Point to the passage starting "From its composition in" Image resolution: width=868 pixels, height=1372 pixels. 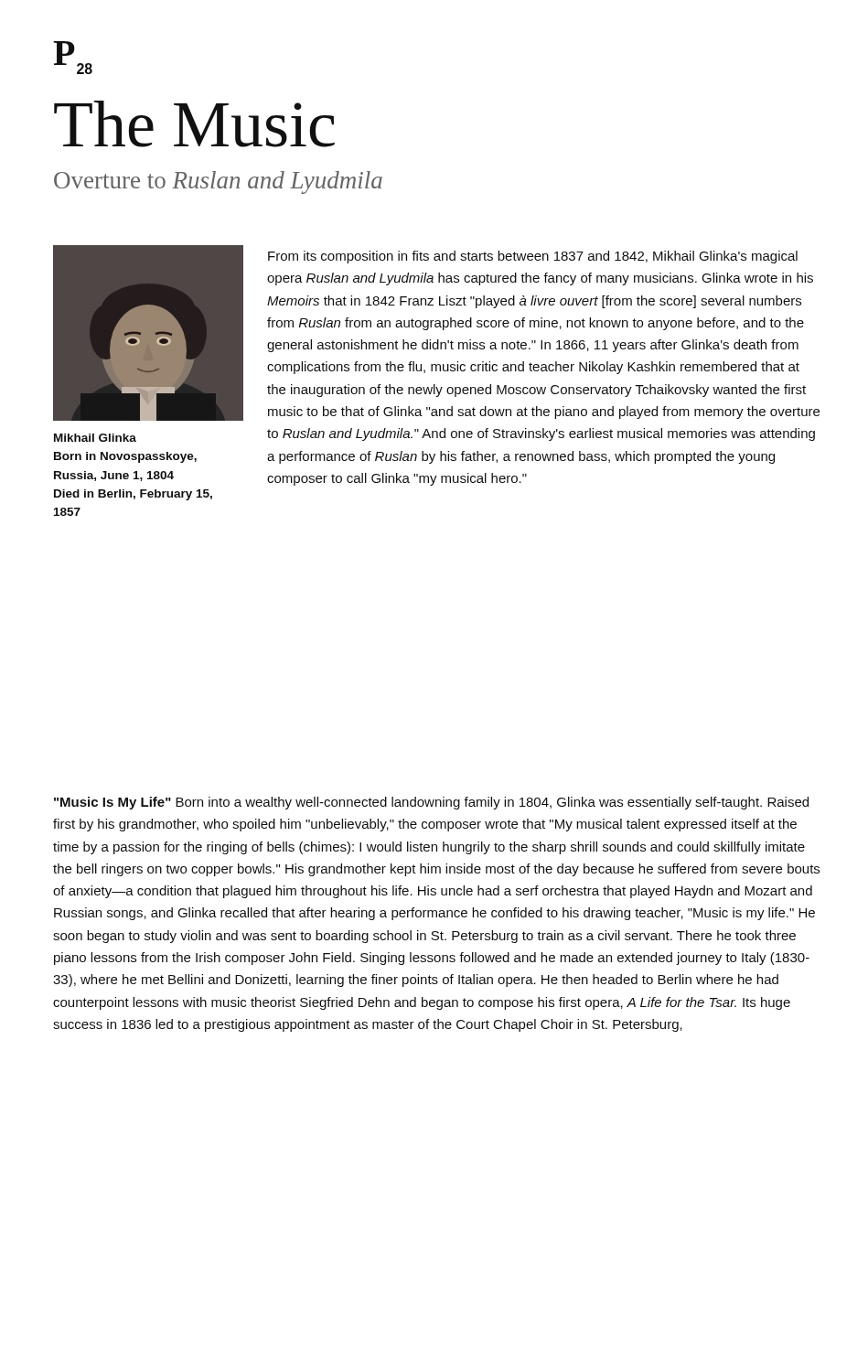[544, 367]
